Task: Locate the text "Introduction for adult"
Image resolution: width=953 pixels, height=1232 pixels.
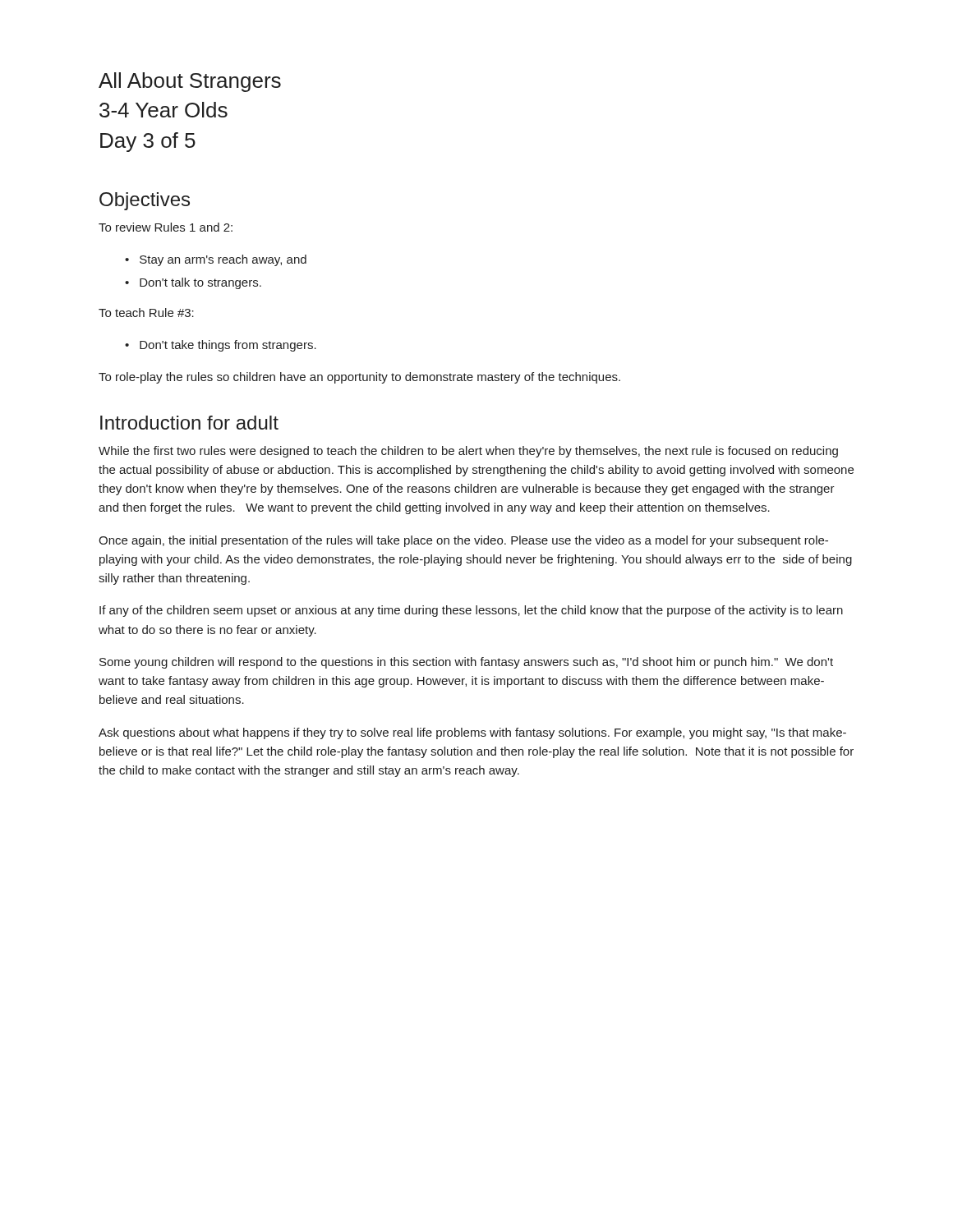Action: tap(188, 422)
